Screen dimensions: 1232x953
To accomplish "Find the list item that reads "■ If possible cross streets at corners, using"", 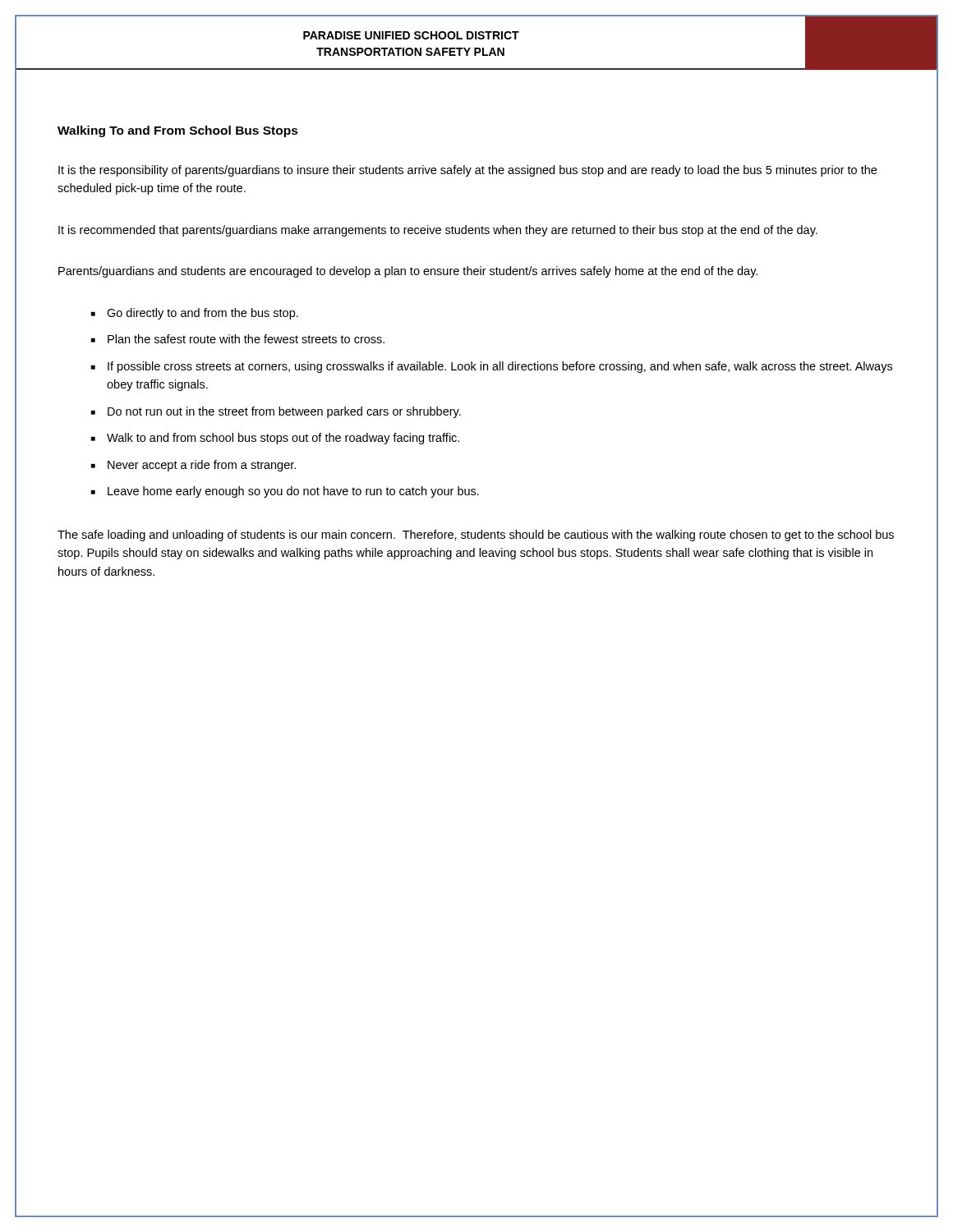I will pos(493,376).
